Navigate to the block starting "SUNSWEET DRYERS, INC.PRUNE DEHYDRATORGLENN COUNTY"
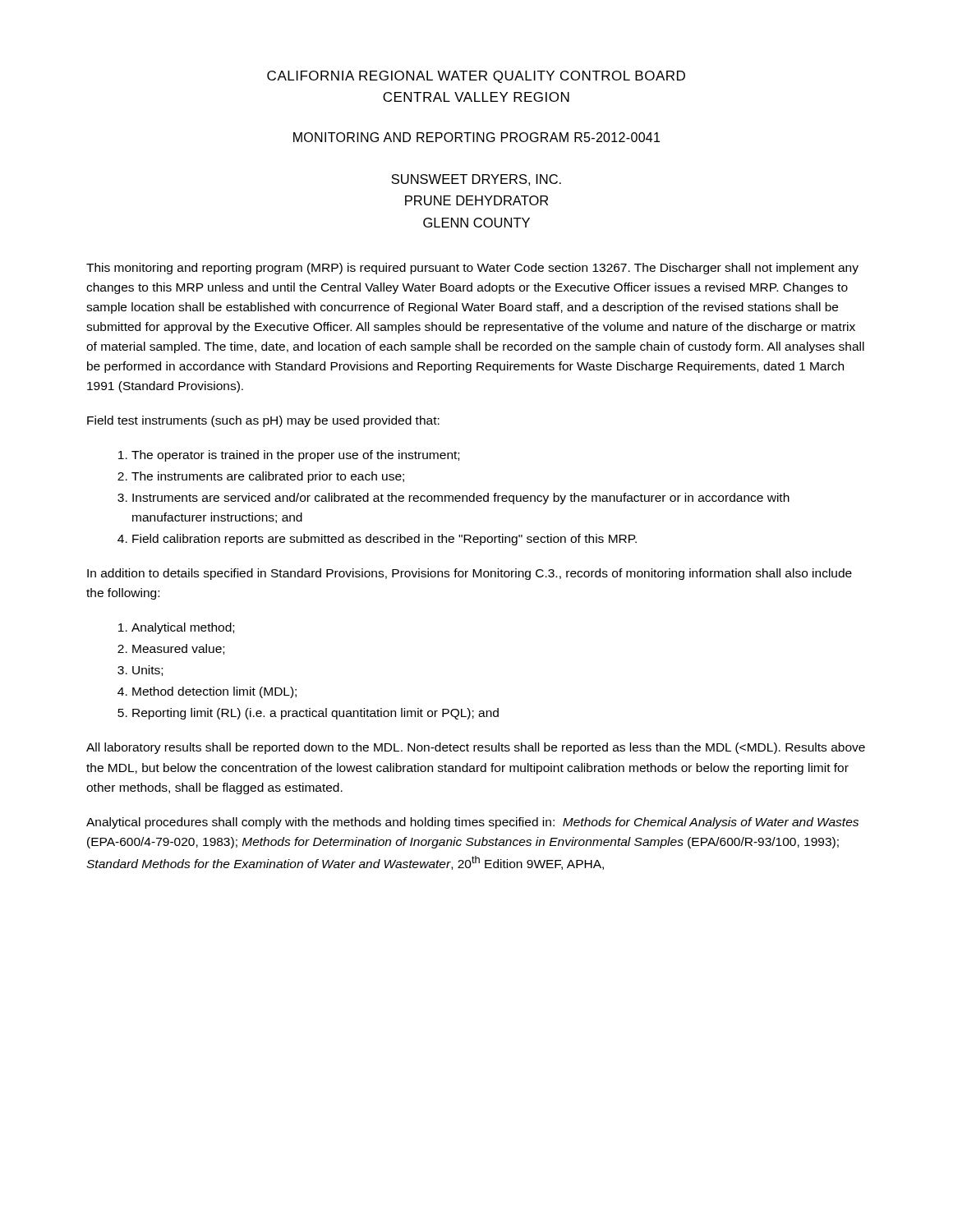The width and height of the screenshot is (953, 1232). 476,201
